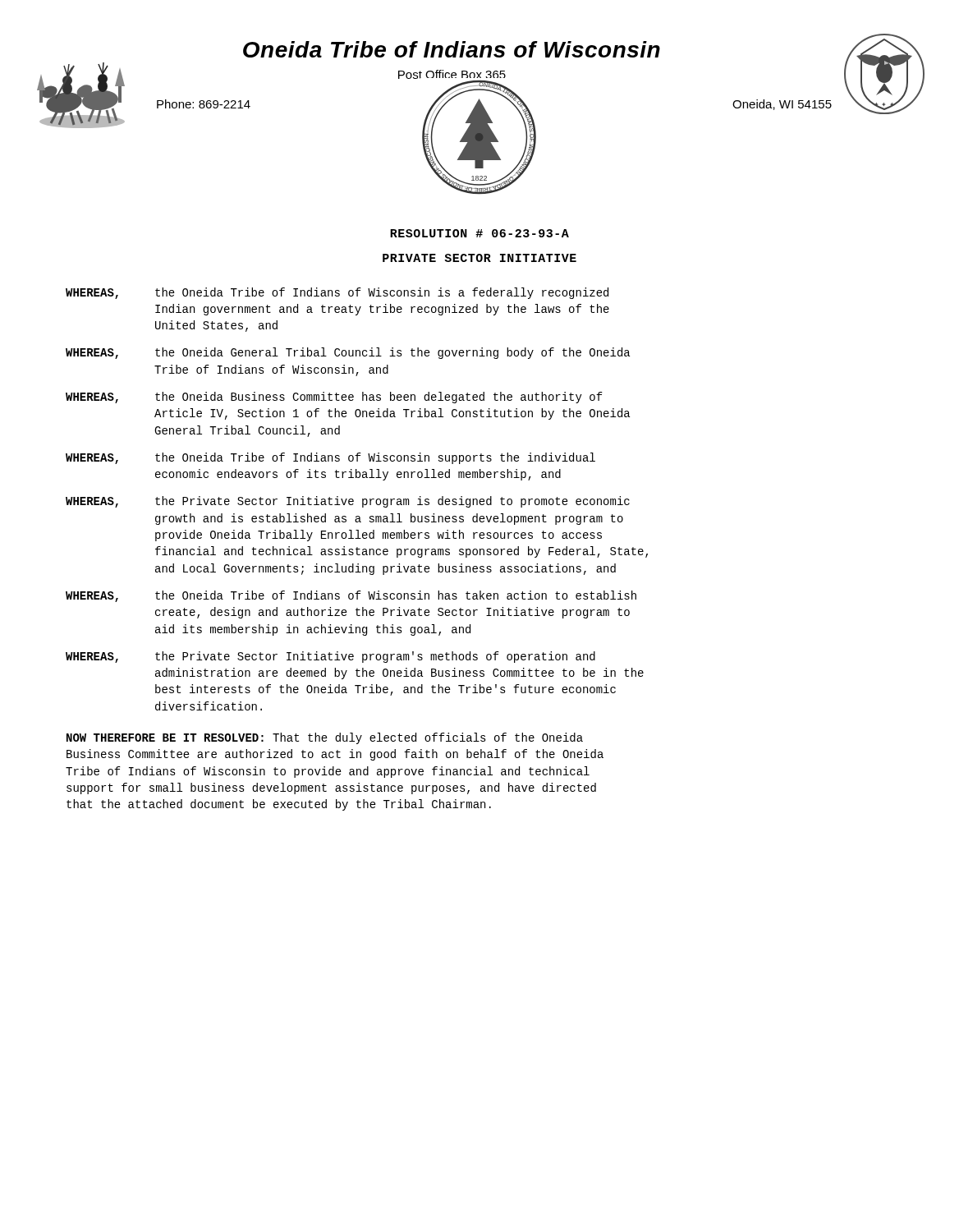Click on the text starting "RESOLUTION # 06-23-93-A"
Image resolution: width=959 pixels, height=1232 pixels.
pos(479,235)
